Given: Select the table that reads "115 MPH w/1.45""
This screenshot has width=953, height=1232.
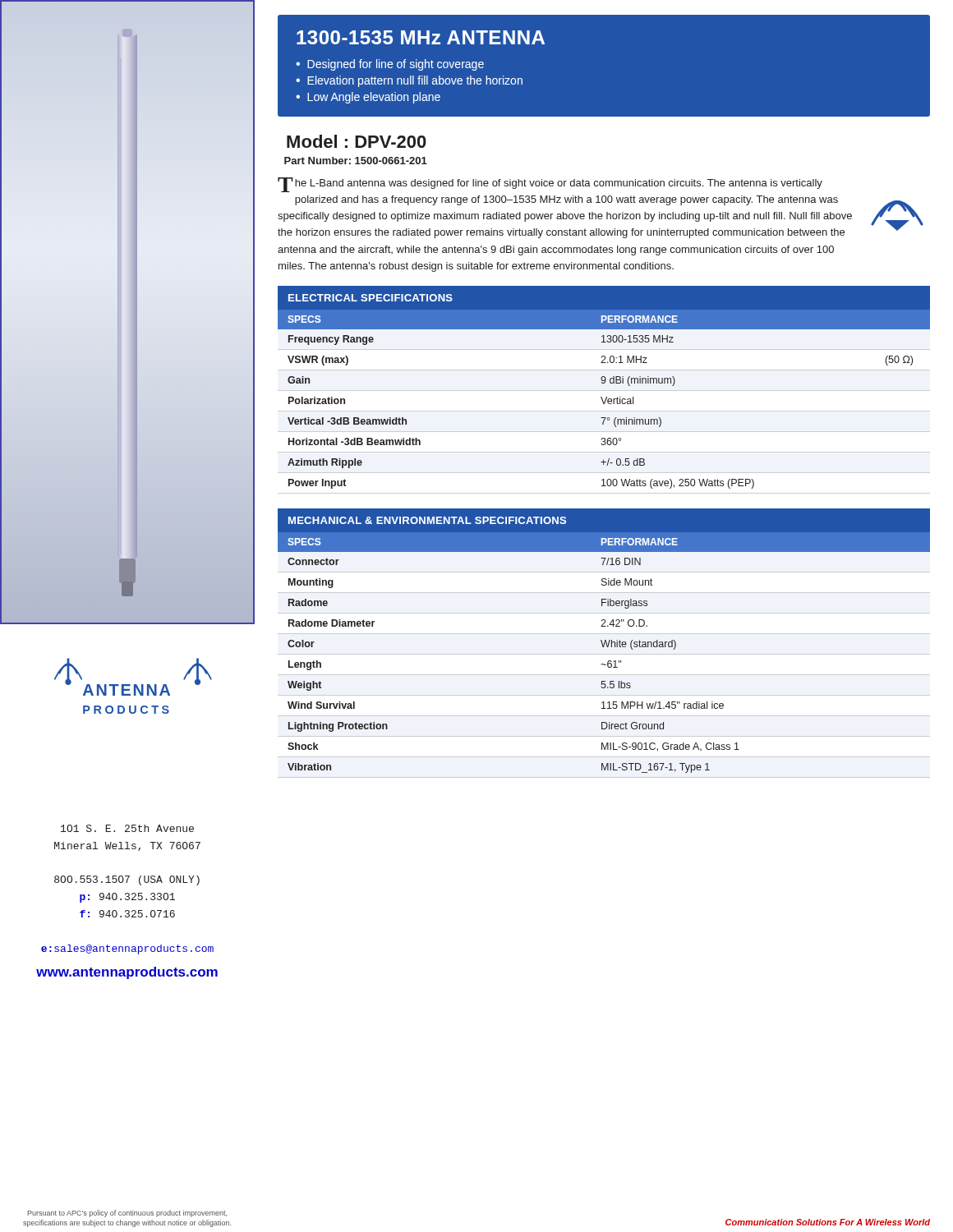Looking at the screenshot, I should click(604, 643).
